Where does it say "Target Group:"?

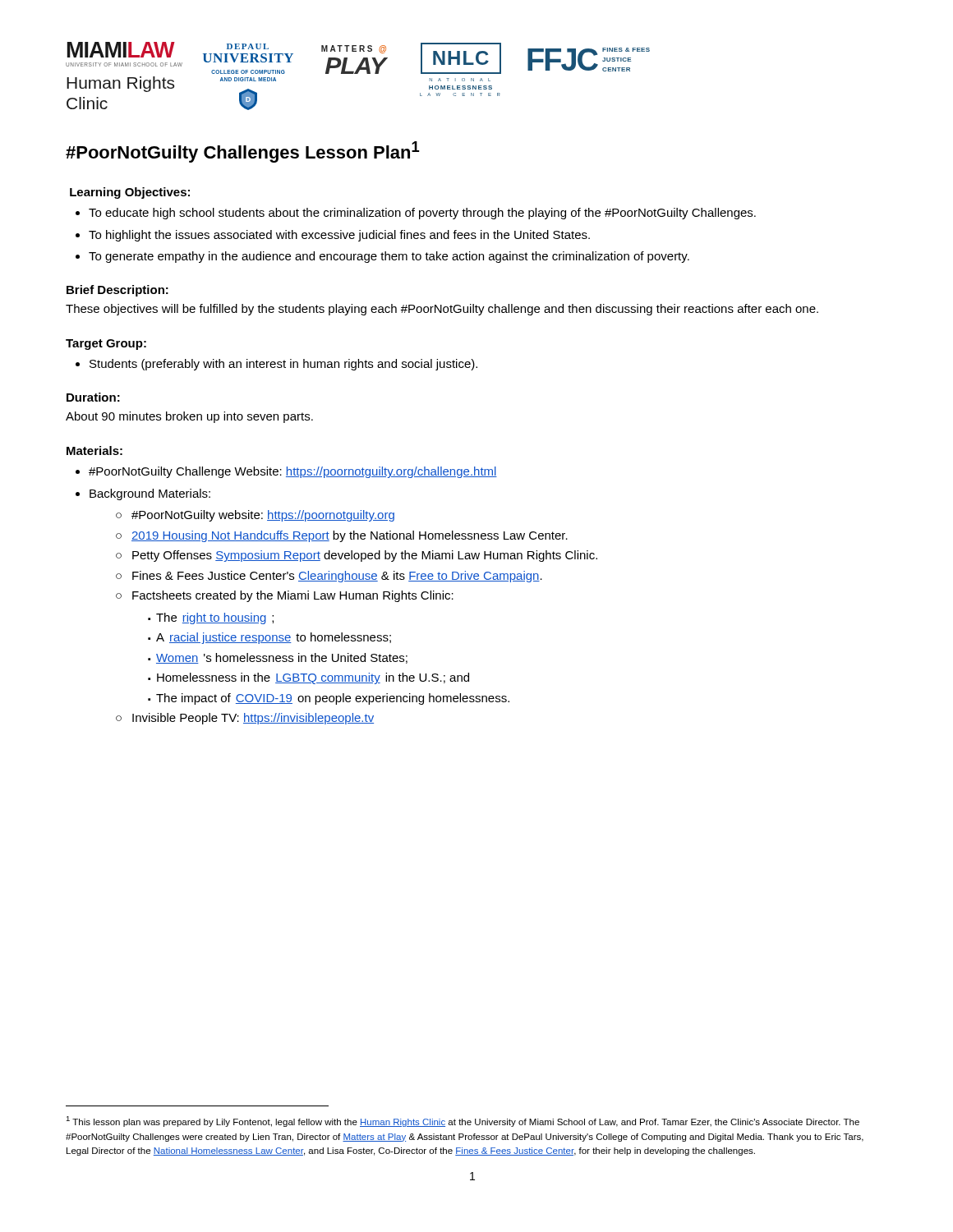[106, 343]
